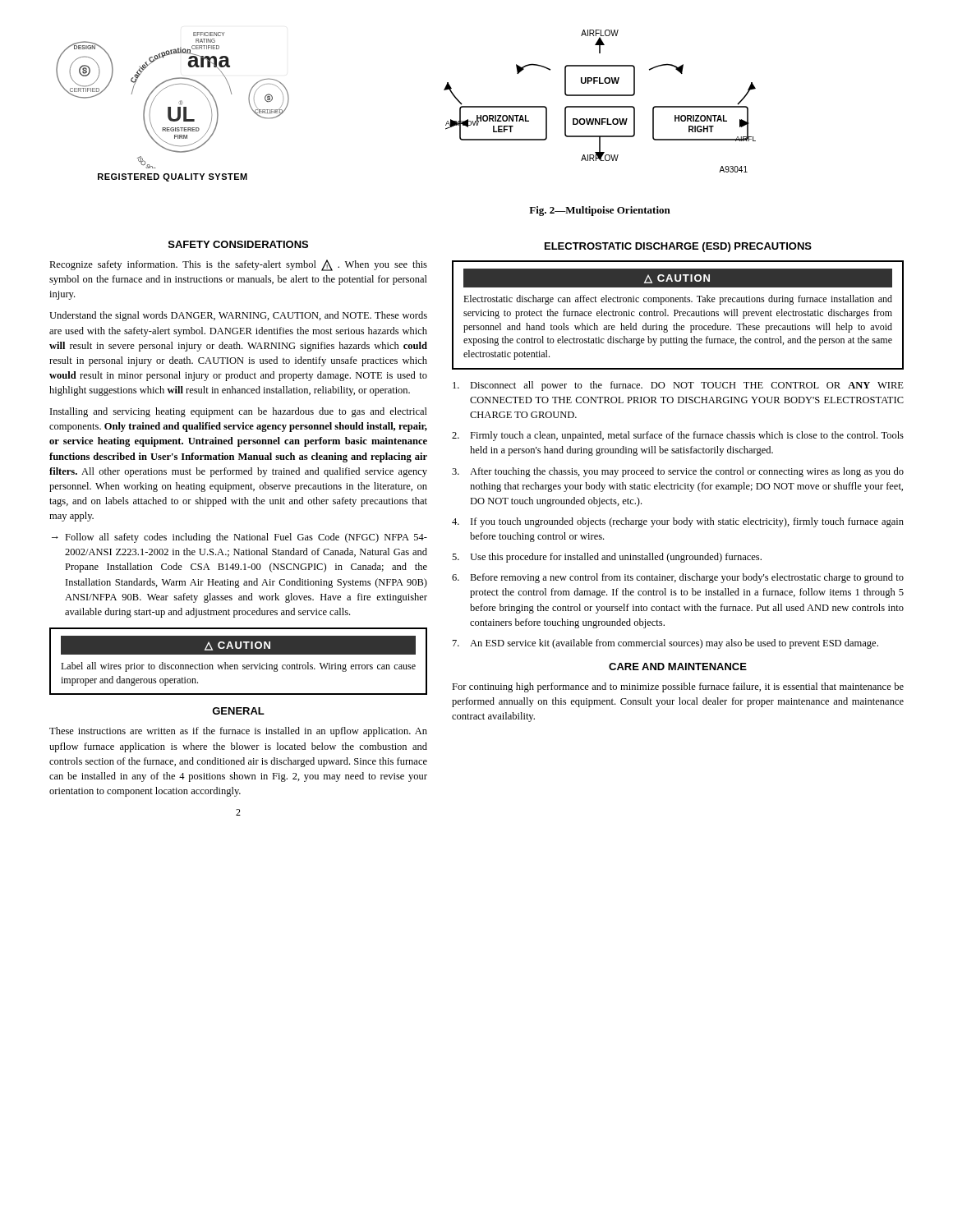The image size is (953, 1232).
Task: Click on the element starting "ELECTROSTATIC DISCHARGE (ESD) PRECAUTIONS"
Action: (x=678, y=246)
